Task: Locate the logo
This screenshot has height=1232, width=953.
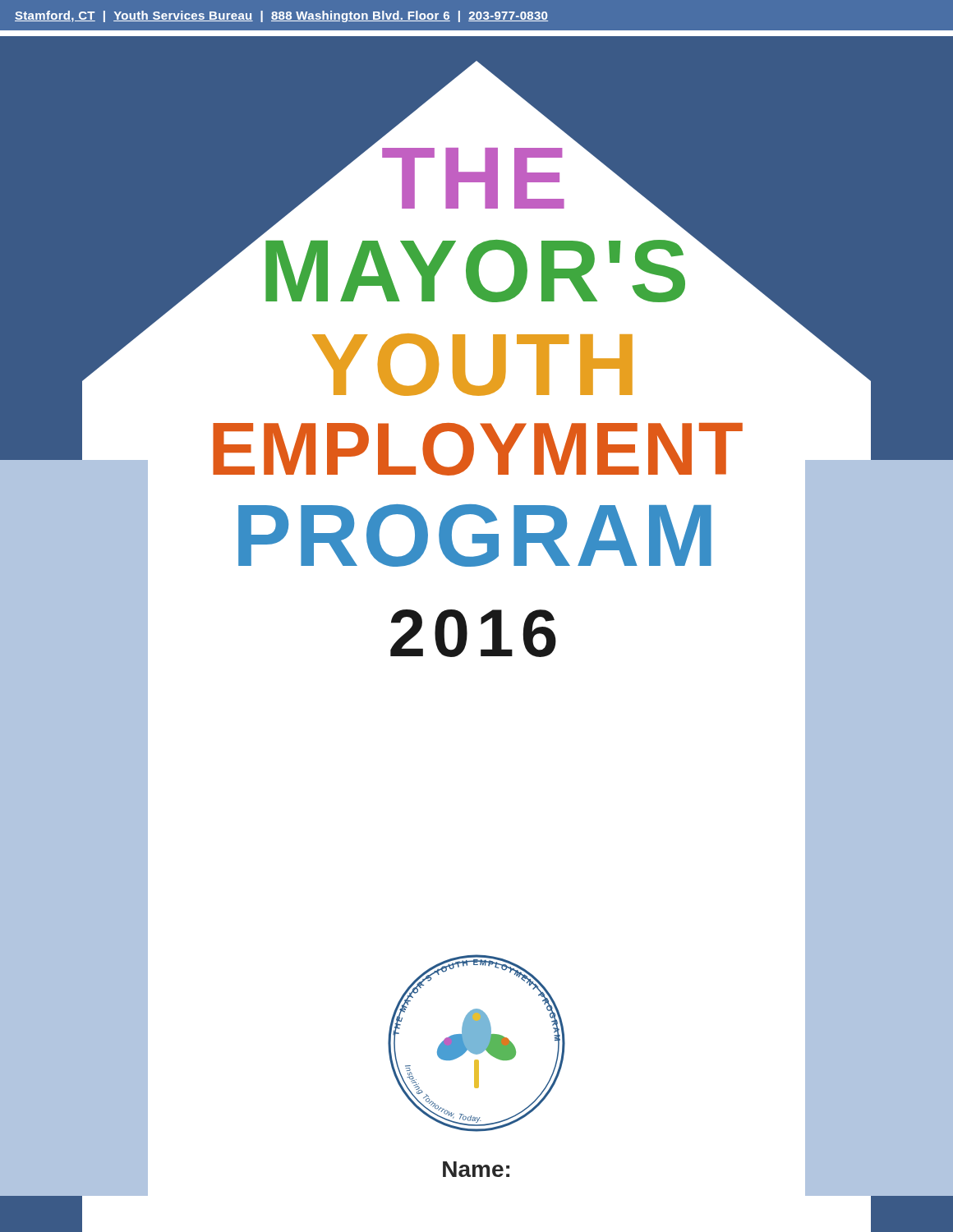Action: (476, 1045)
